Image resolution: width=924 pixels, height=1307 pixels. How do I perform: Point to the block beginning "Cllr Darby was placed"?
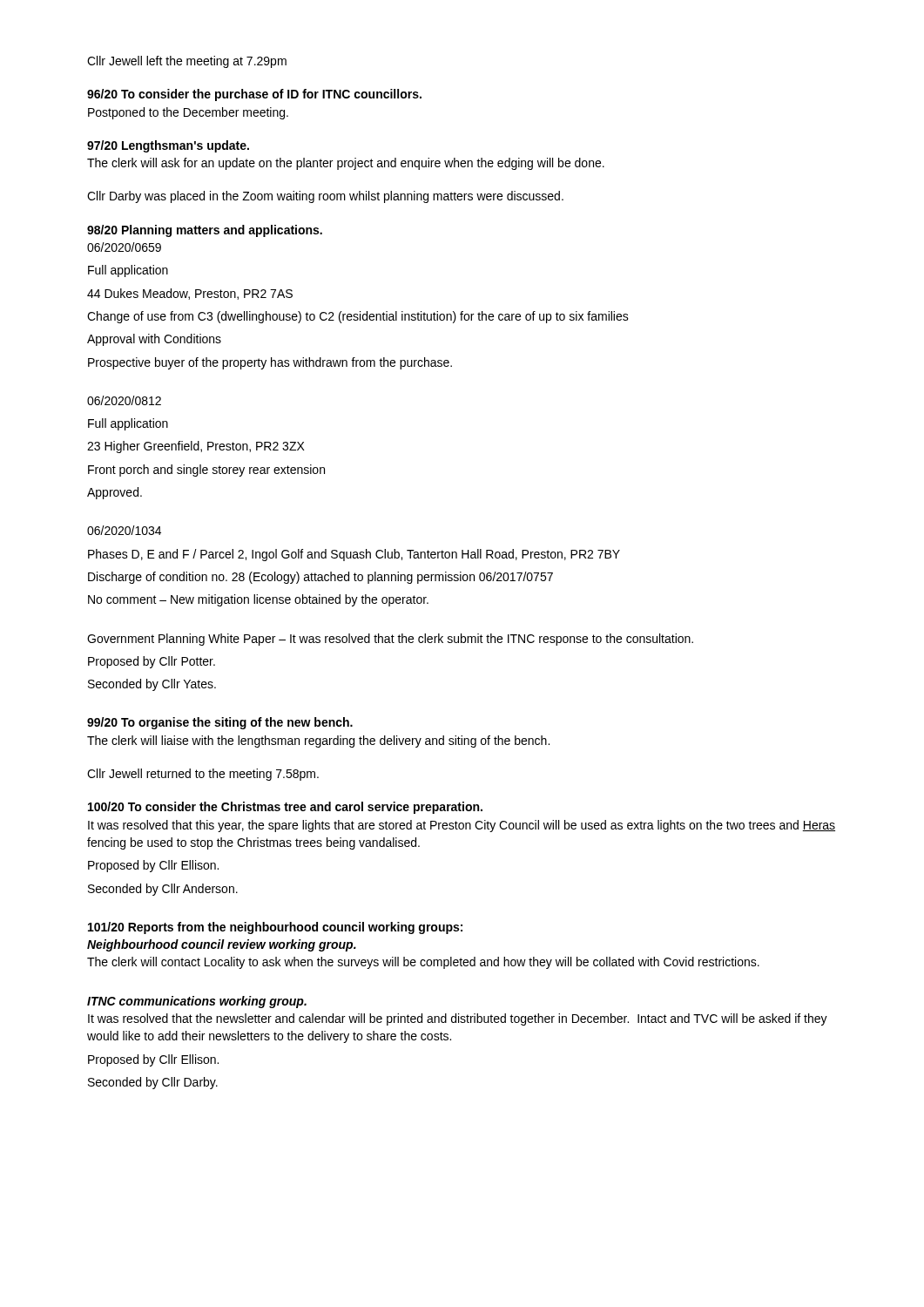(x=326, y=197)
